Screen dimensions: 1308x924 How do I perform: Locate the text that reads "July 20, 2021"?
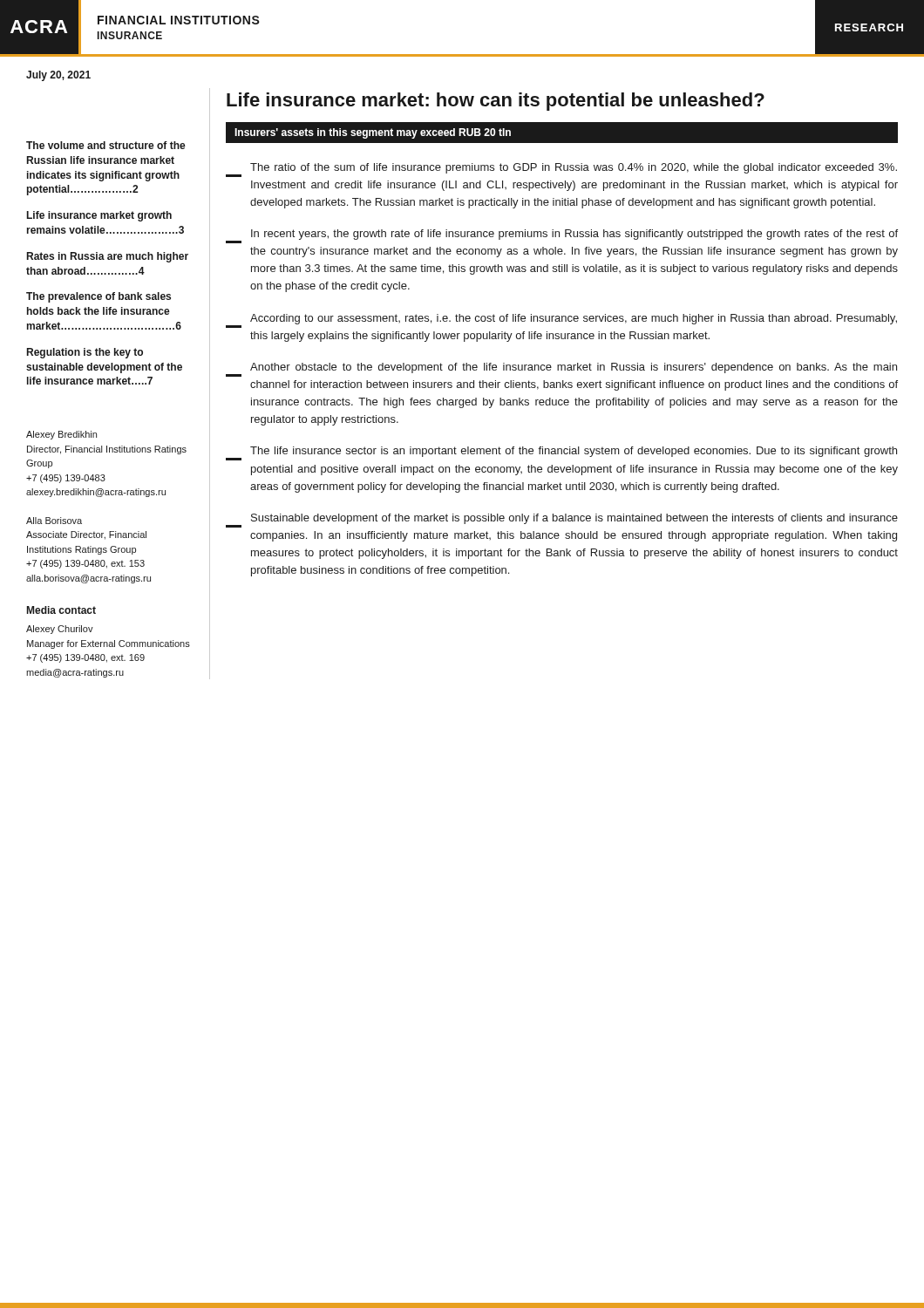point(58,75)
